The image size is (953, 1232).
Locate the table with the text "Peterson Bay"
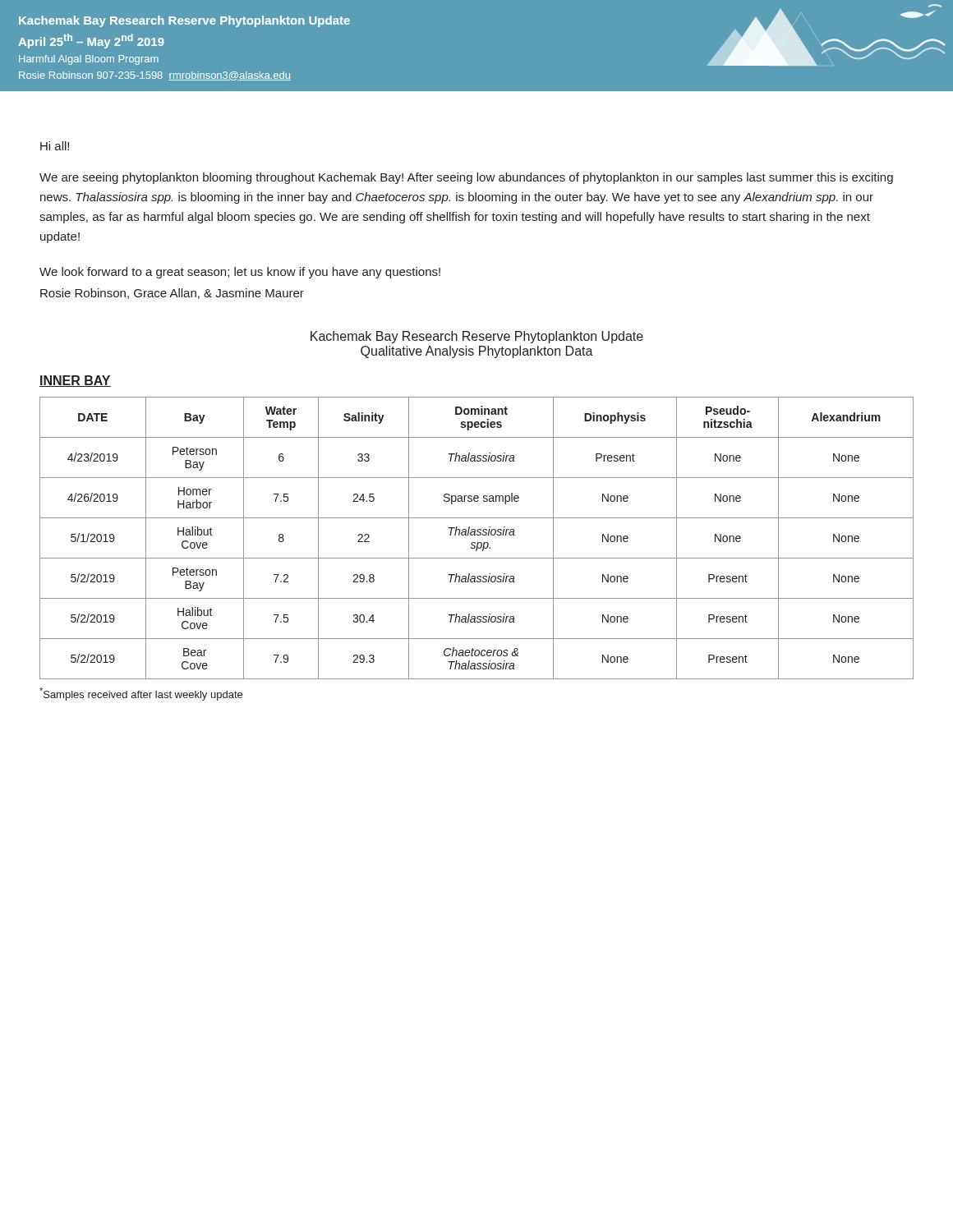[x=476, y=538]
